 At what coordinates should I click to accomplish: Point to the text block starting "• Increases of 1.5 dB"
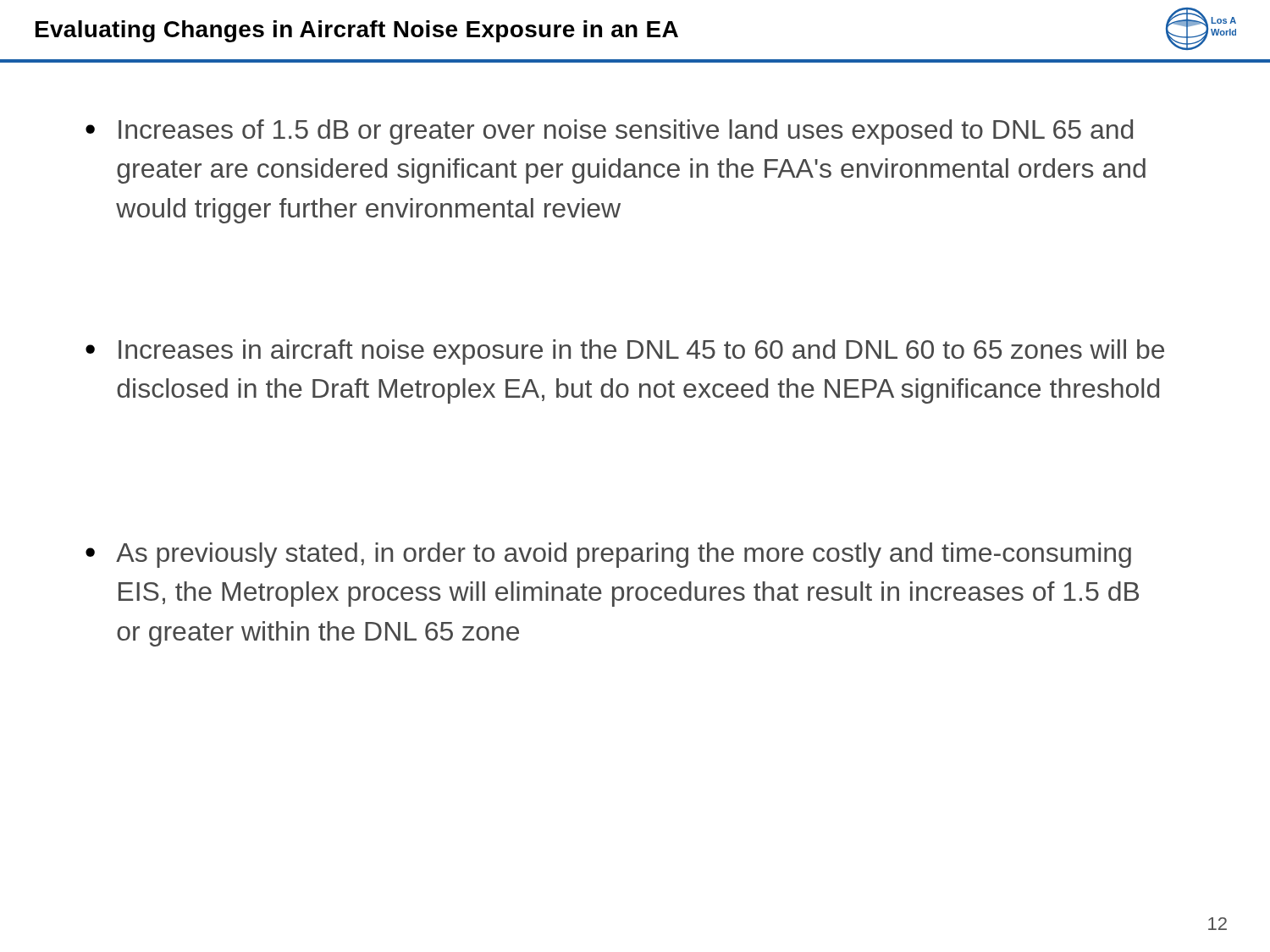pos(627,169)
